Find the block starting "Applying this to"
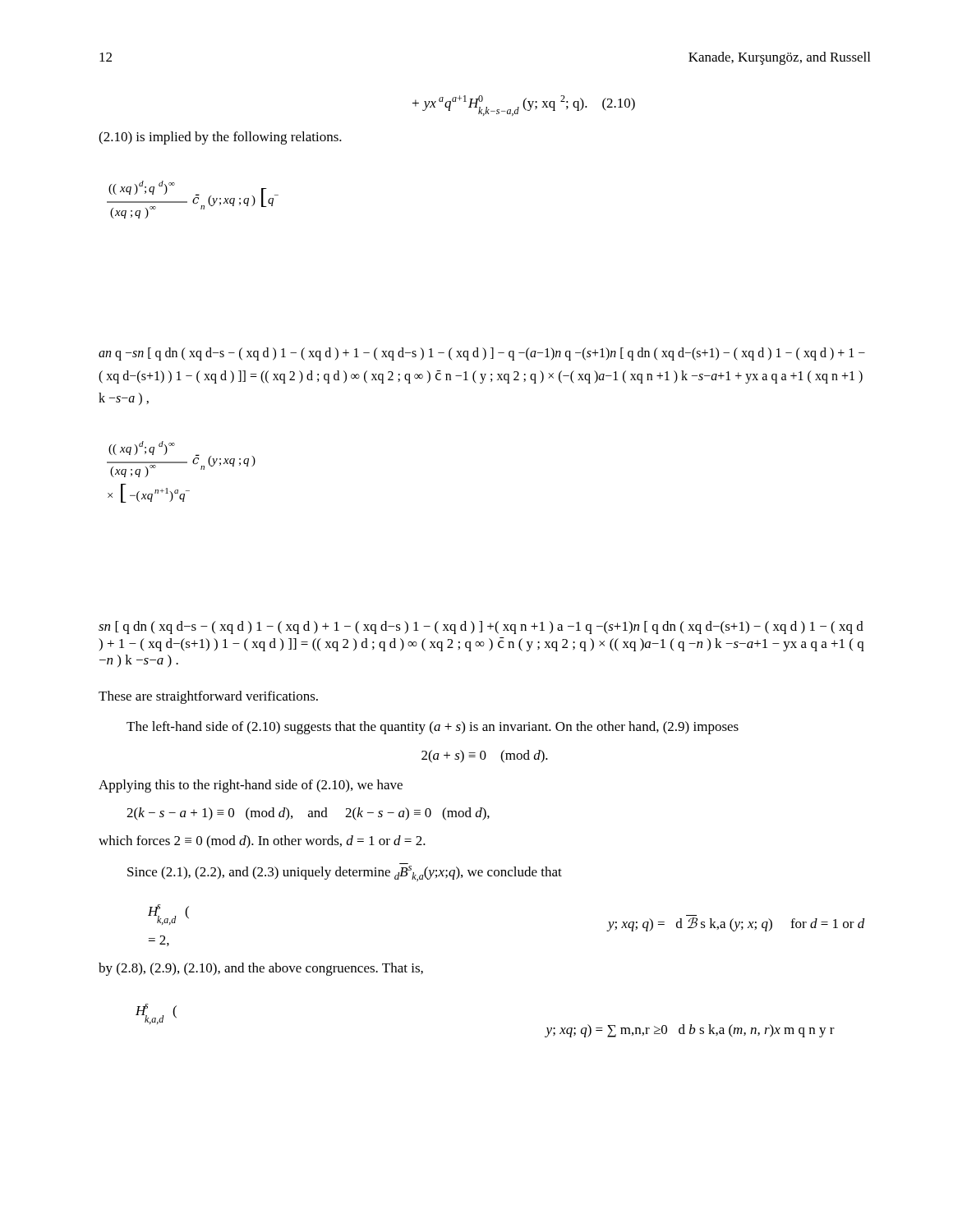The image size is (953, 1232). (x=251, y=785)
